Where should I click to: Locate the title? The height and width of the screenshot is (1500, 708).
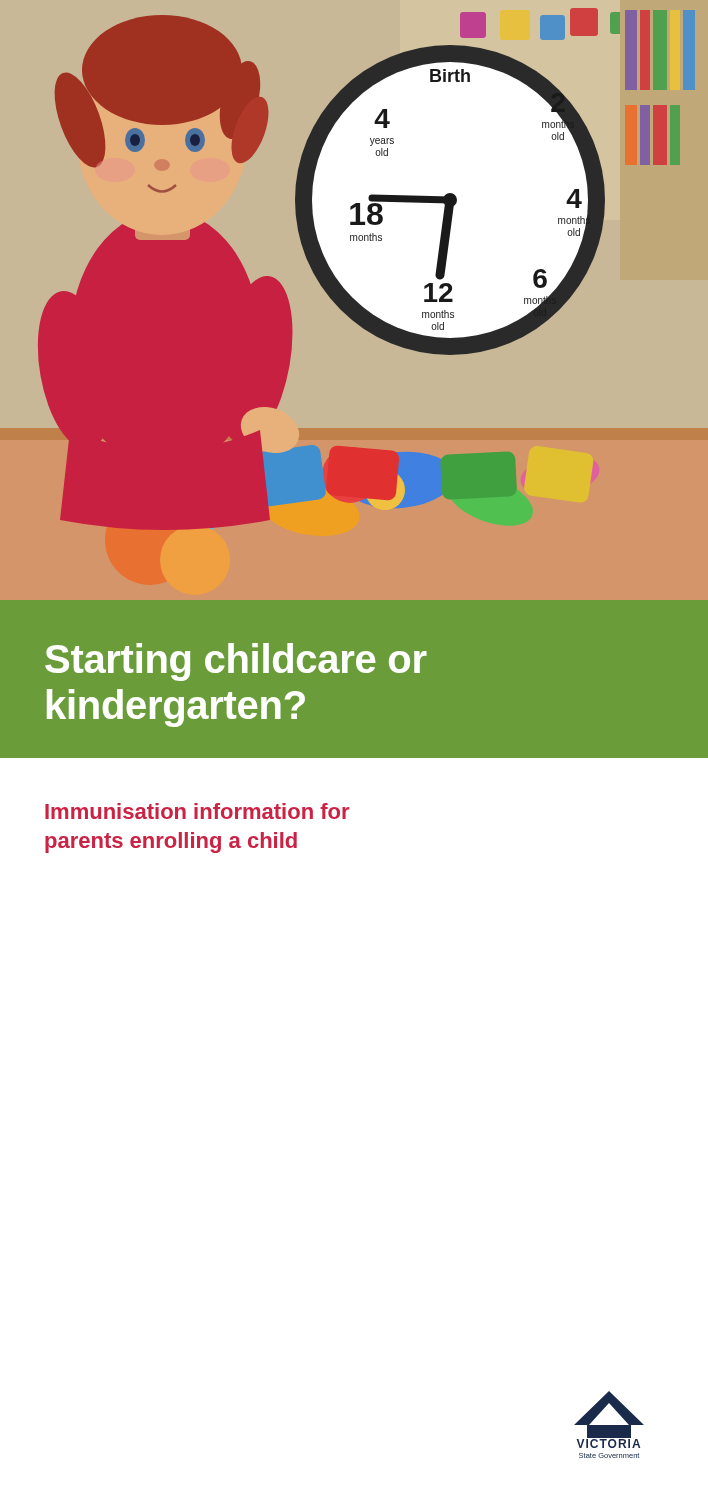[354, 682]
